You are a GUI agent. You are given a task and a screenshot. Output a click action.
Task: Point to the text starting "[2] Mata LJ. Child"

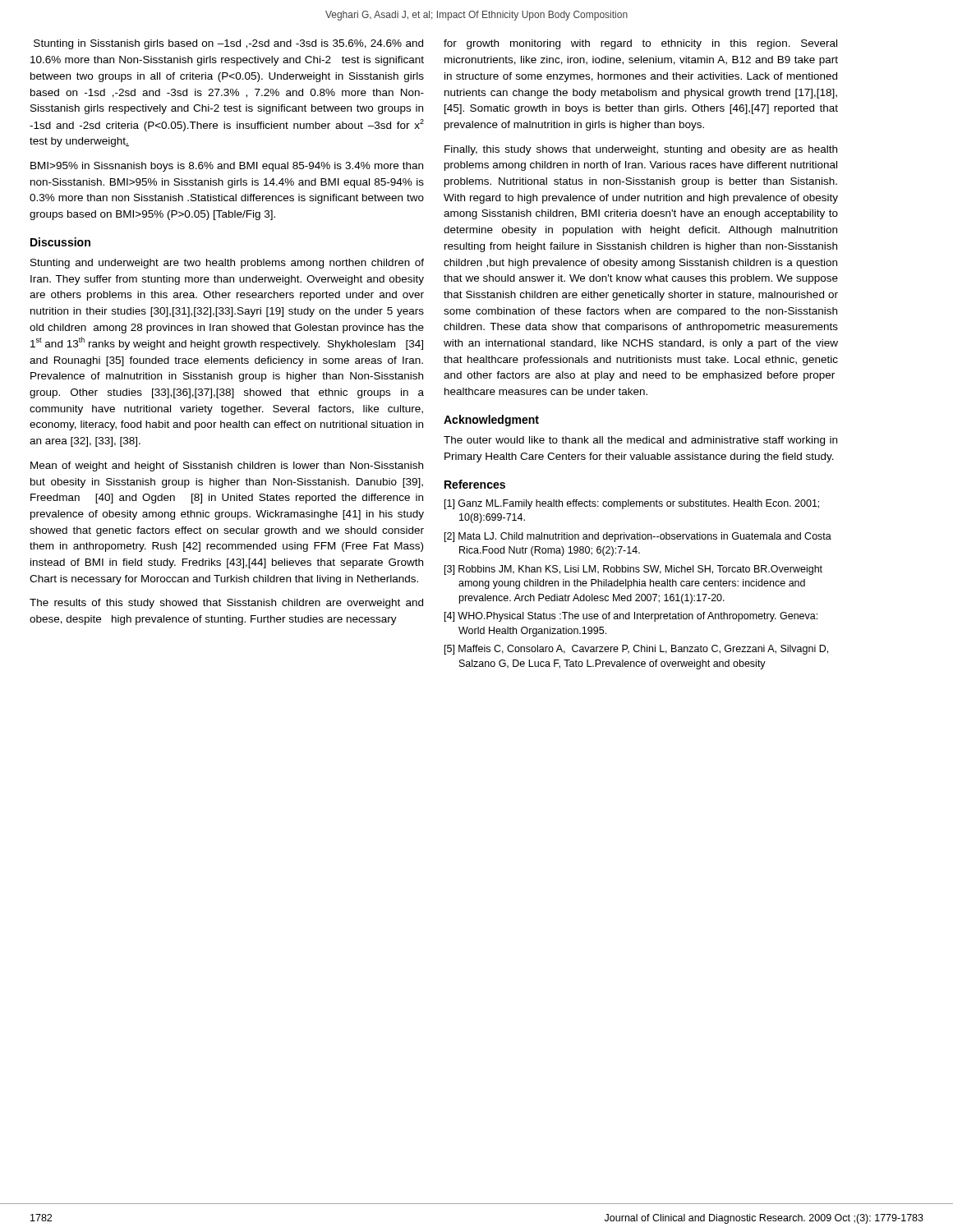637,543
